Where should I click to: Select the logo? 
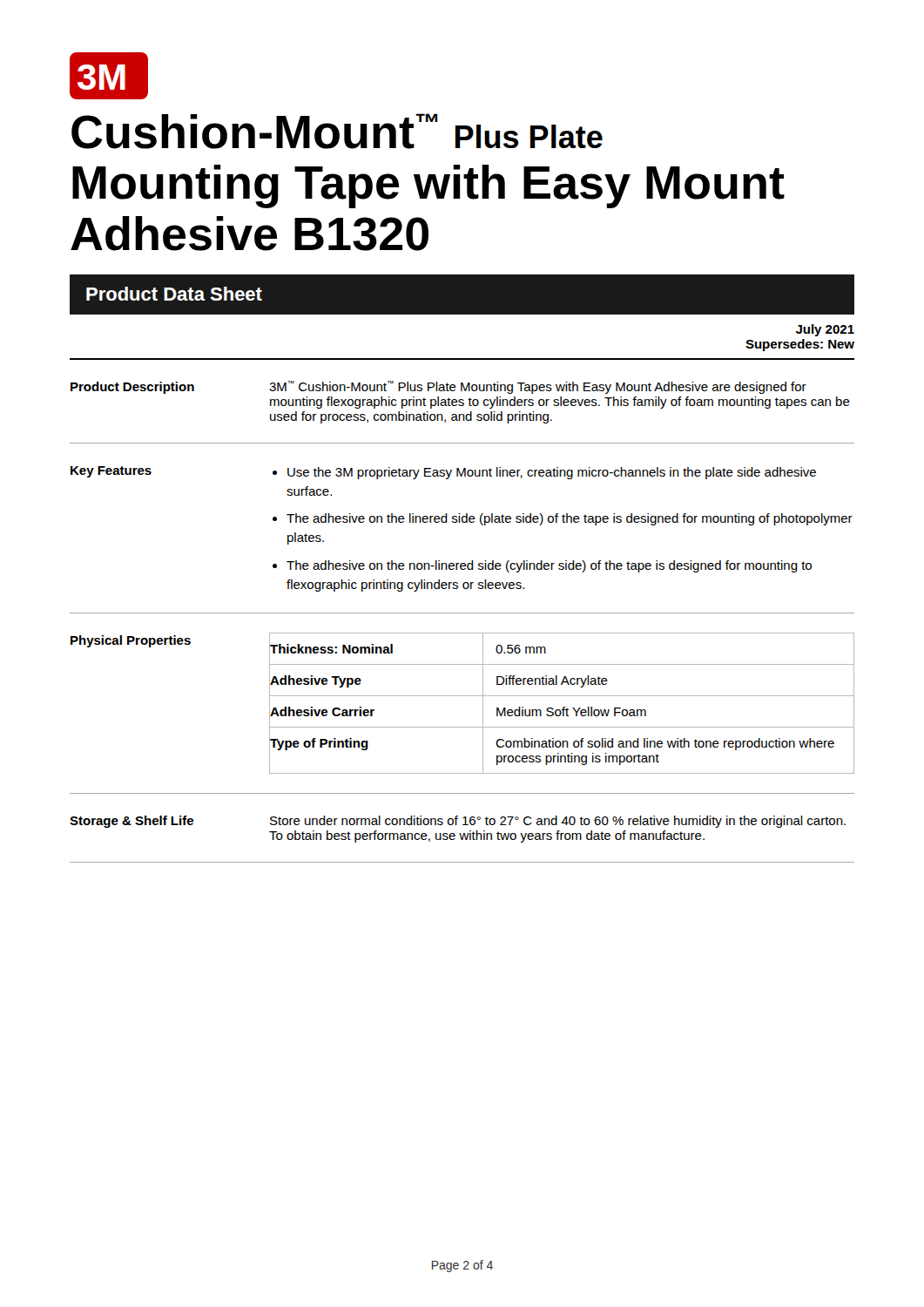click(x=462, y=78)
